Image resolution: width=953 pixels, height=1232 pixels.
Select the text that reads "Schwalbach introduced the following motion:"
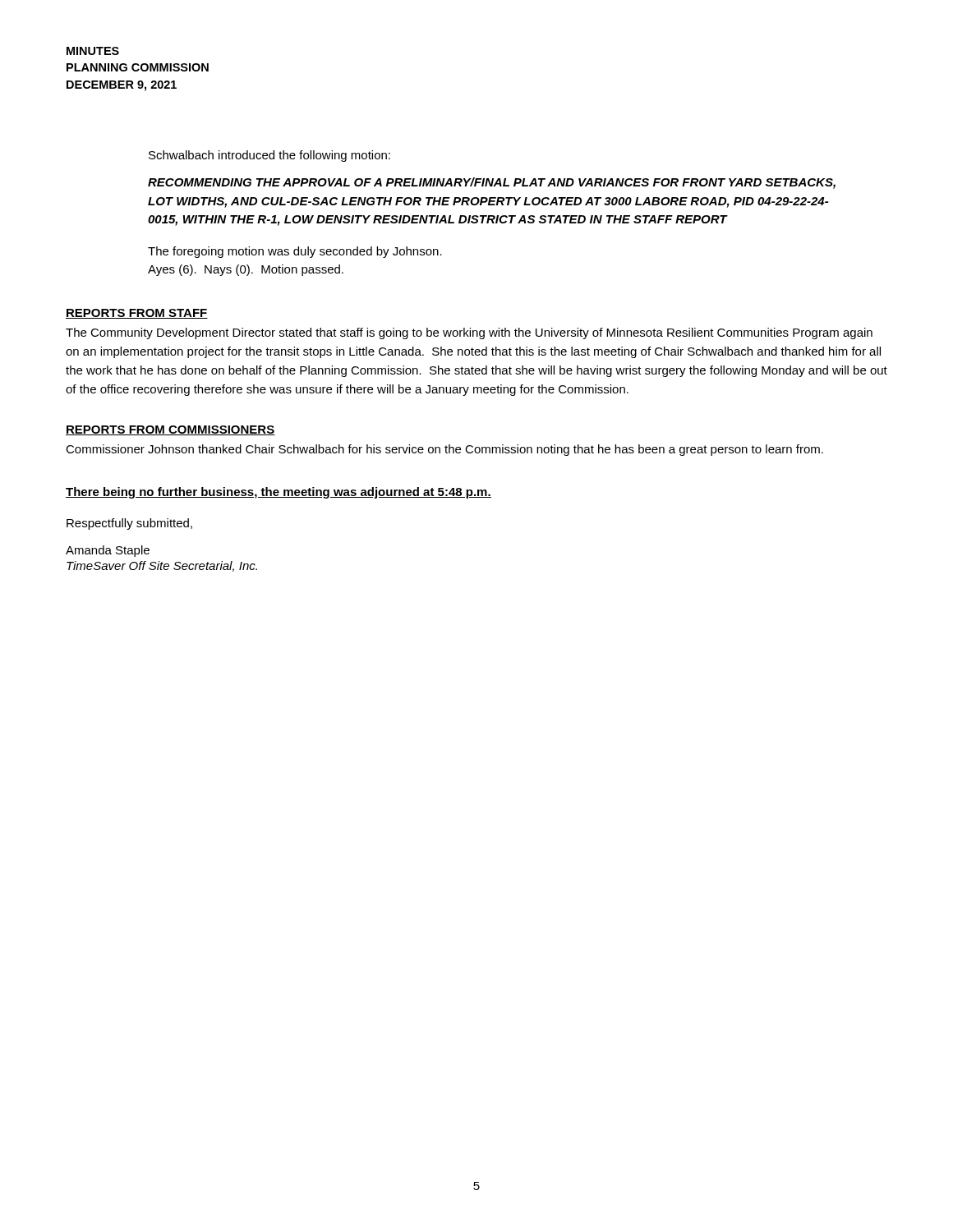[x=270, y=155]
